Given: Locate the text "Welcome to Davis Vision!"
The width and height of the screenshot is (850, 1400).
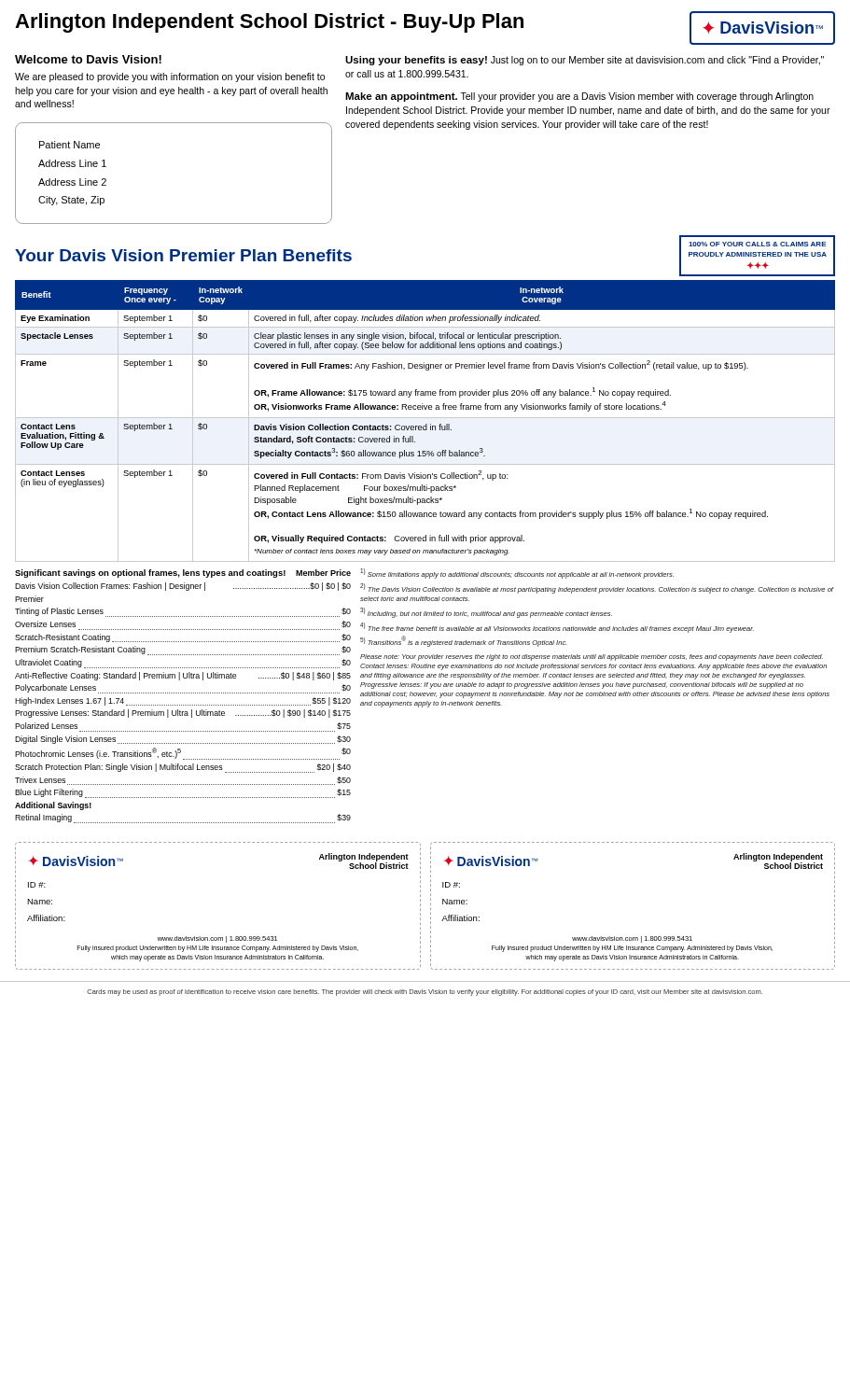Looking at the screenshot, I should pyautogui.click(x=89, y=59).
